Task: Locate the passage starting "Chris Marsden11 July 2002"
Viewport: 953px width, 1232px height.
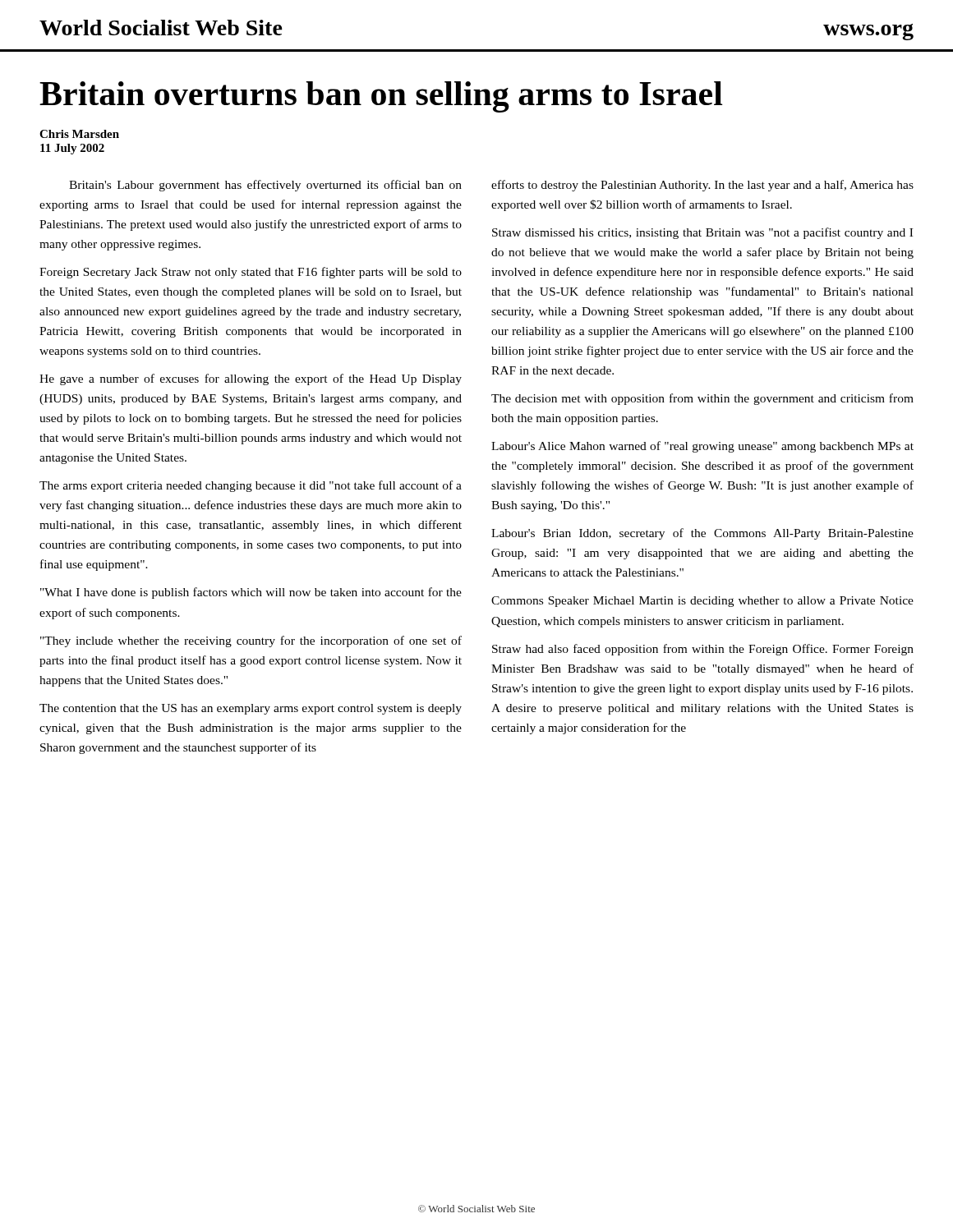Action: click(79, 134)
